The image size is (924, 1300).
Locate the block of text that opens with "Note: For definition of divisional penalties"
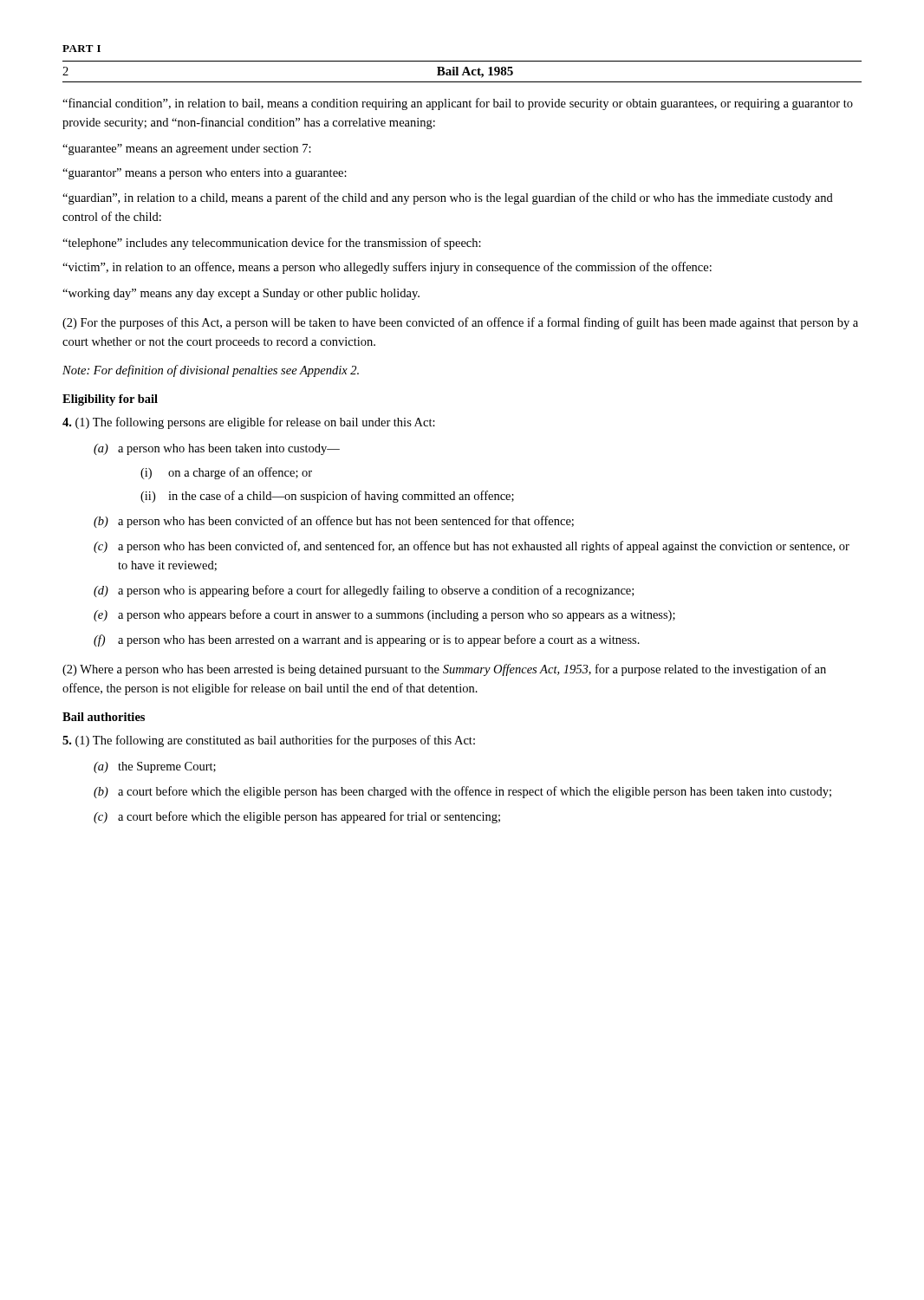point(211,370)
